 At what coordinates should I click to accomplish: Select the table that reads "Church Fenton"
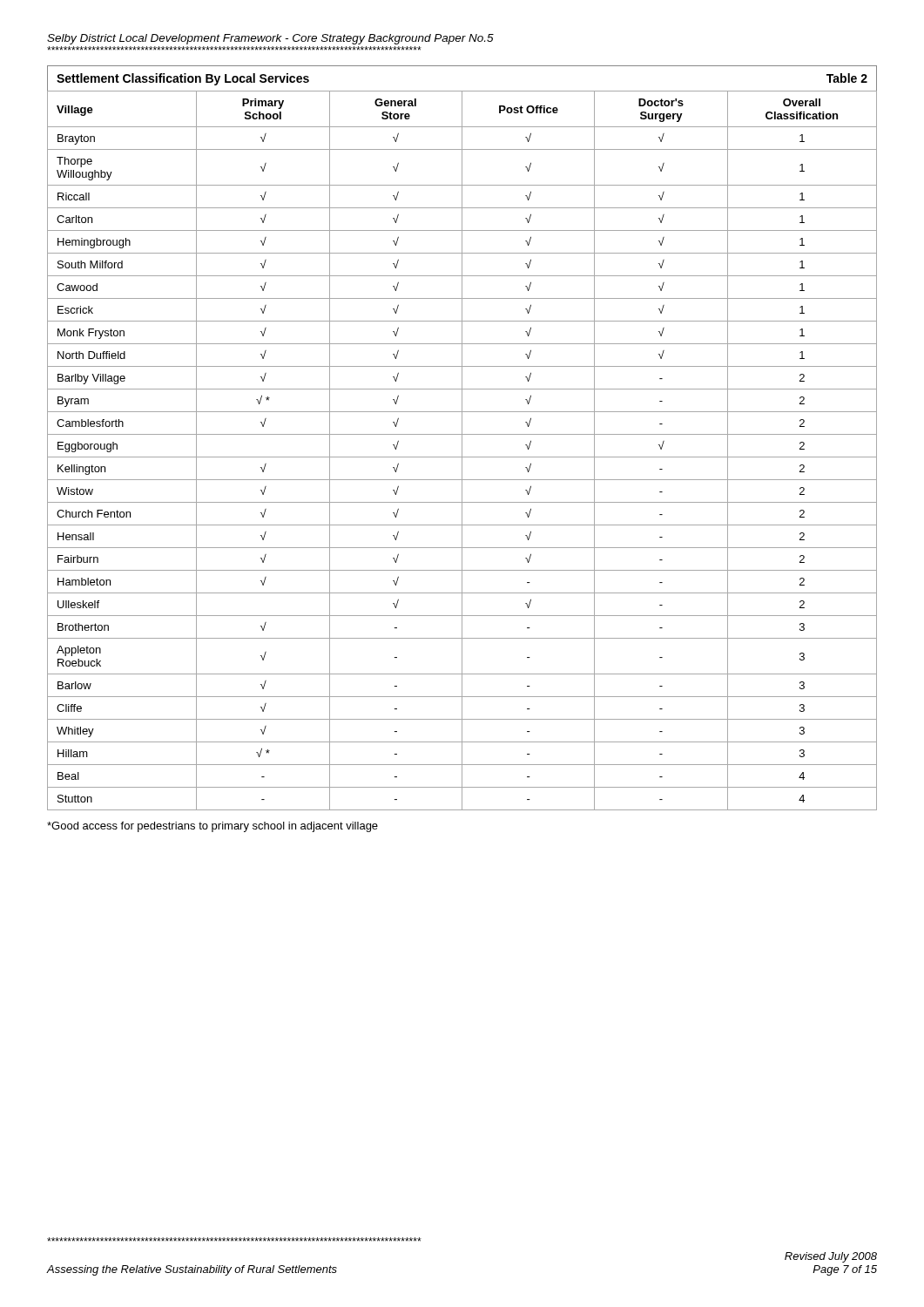click(462, 438)
